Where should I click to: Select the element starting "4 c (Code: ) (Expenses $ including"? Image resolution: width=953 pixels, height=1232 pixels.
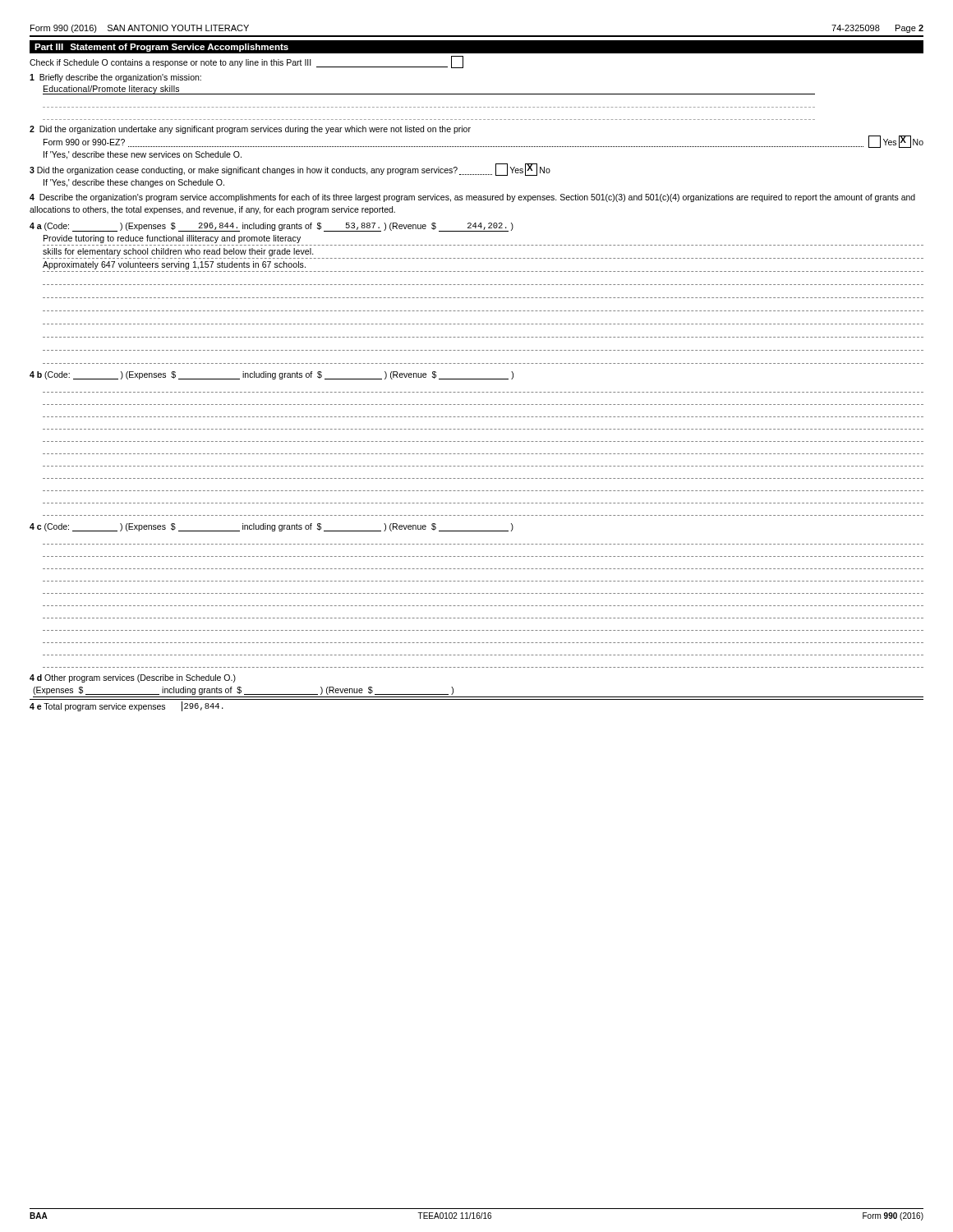point(272,526)
